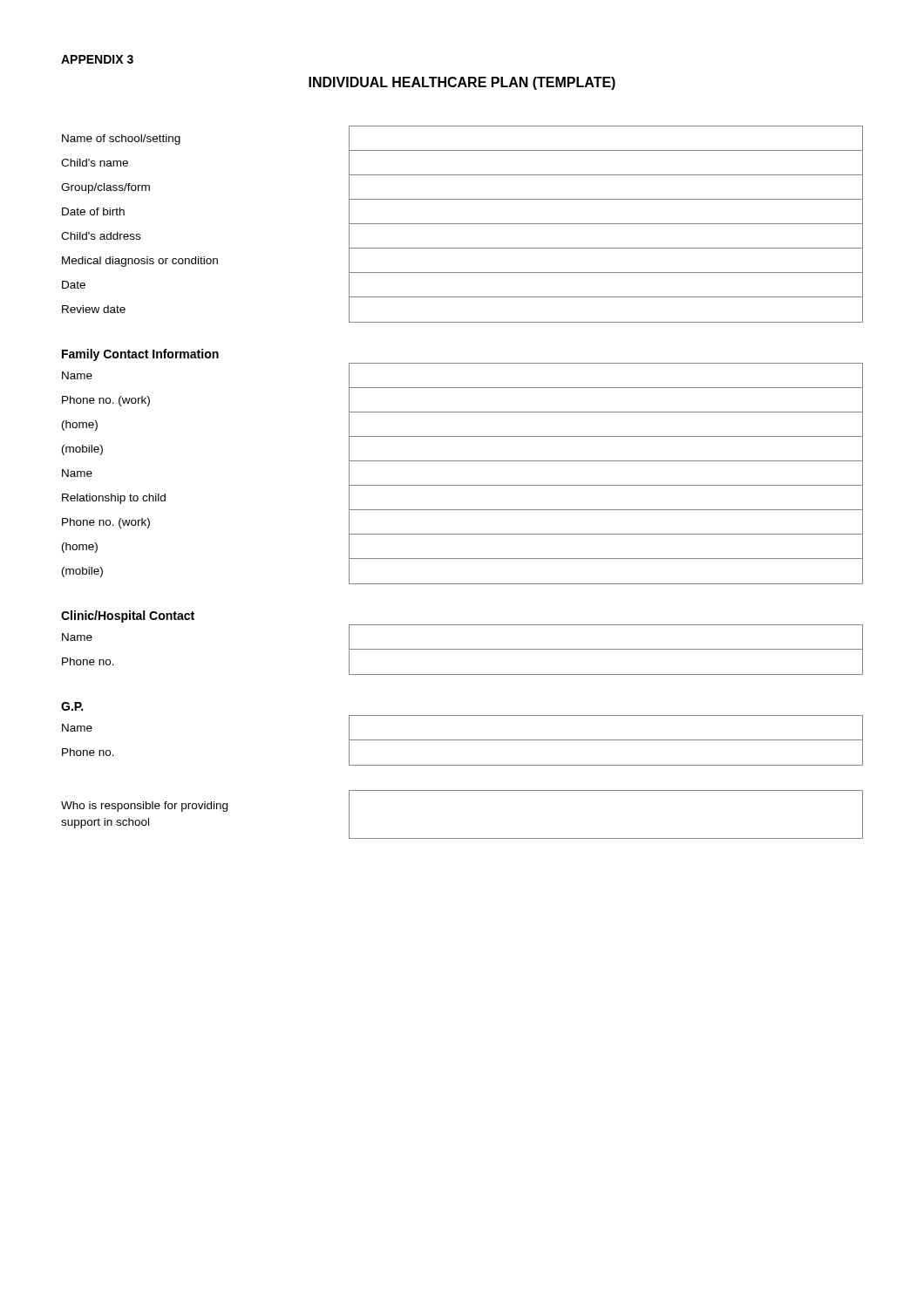Locate the table with the text "Name Phone no. (work)"
This screenshot has width=924, height=1308.
[462, 473]
